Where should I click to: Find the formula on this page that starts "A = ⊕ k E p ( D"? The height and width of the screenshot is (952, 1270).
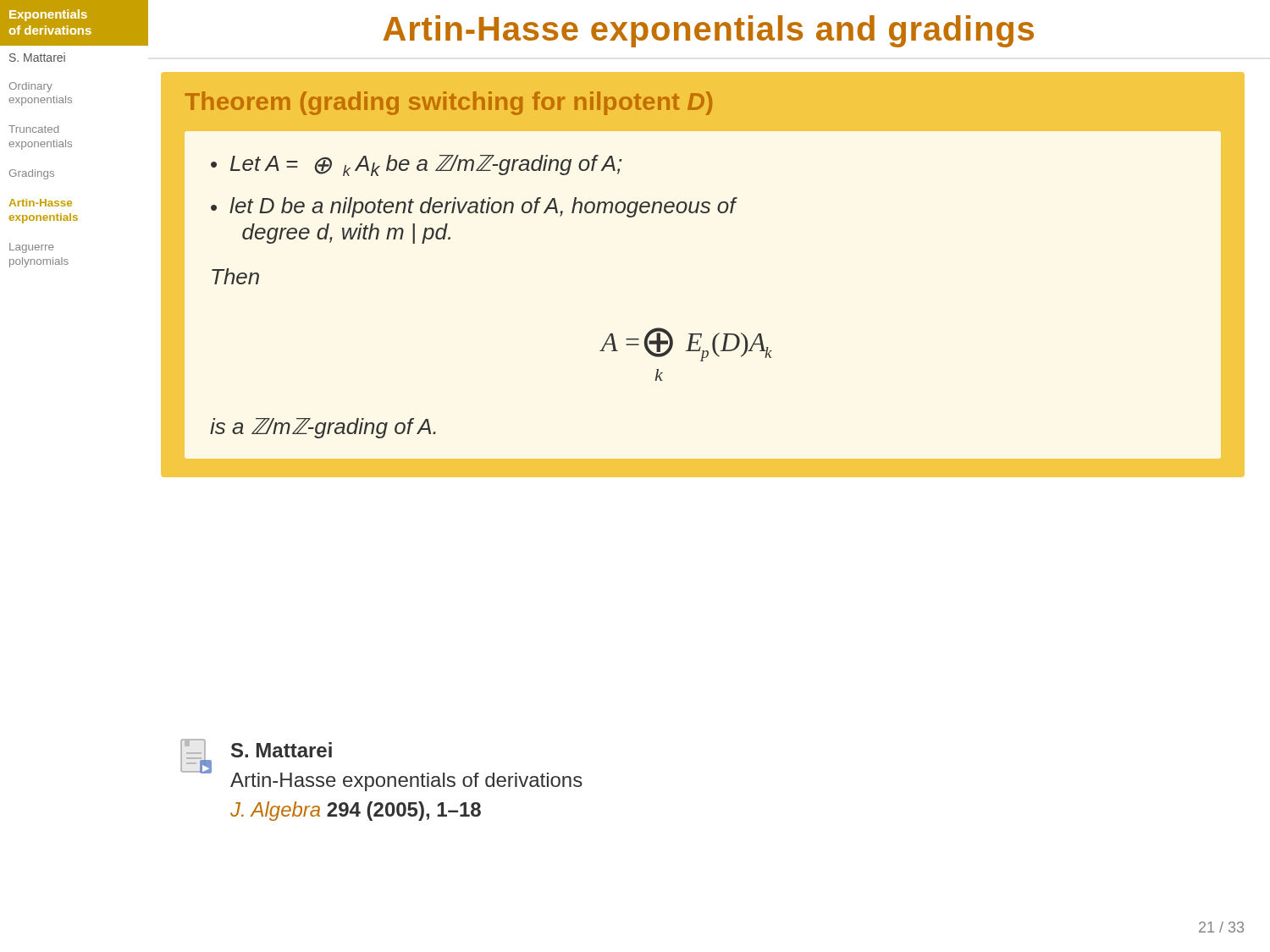[703, 345]
